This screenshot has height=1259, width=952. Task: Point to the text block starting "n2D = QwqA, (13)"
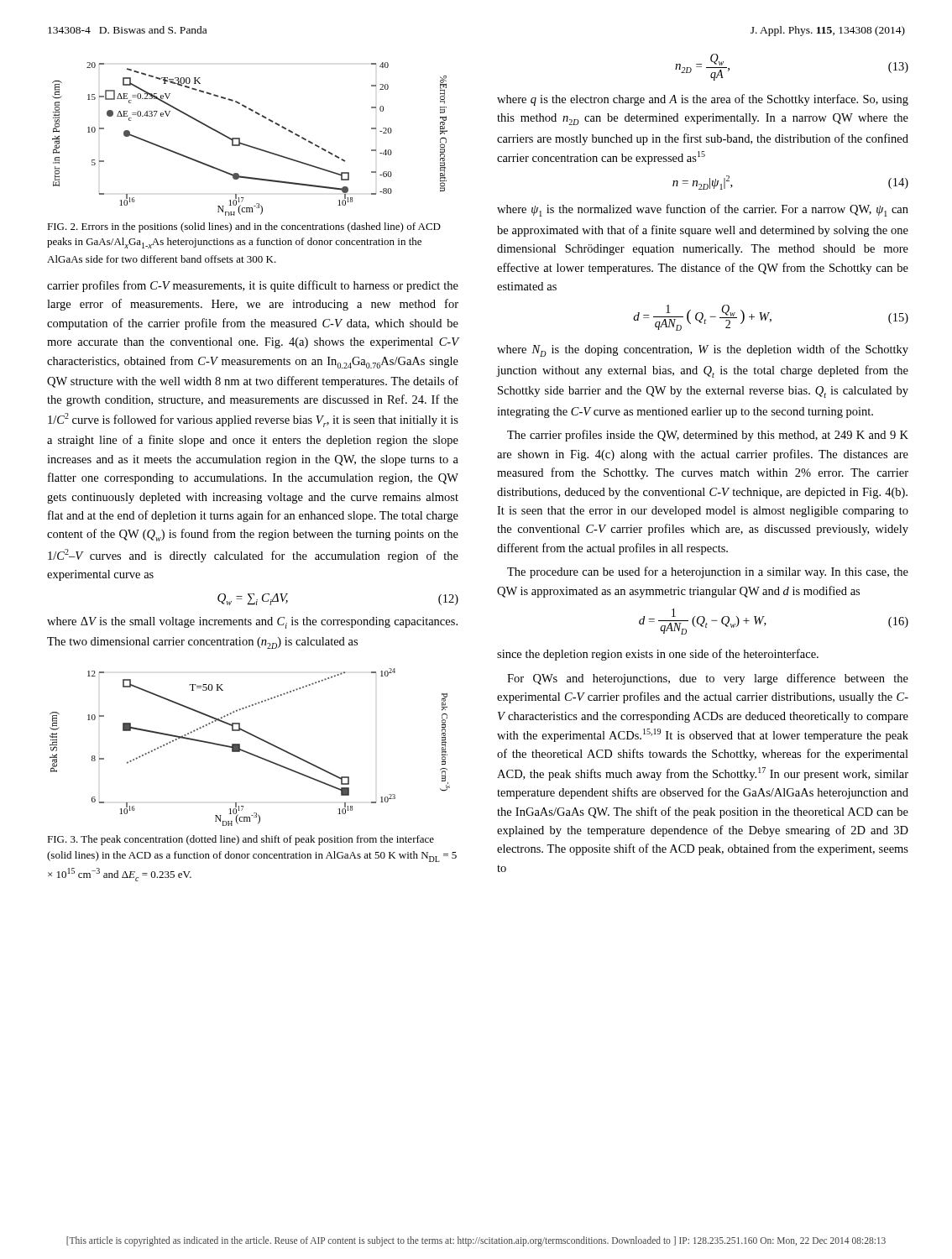[x=717, y=68]
